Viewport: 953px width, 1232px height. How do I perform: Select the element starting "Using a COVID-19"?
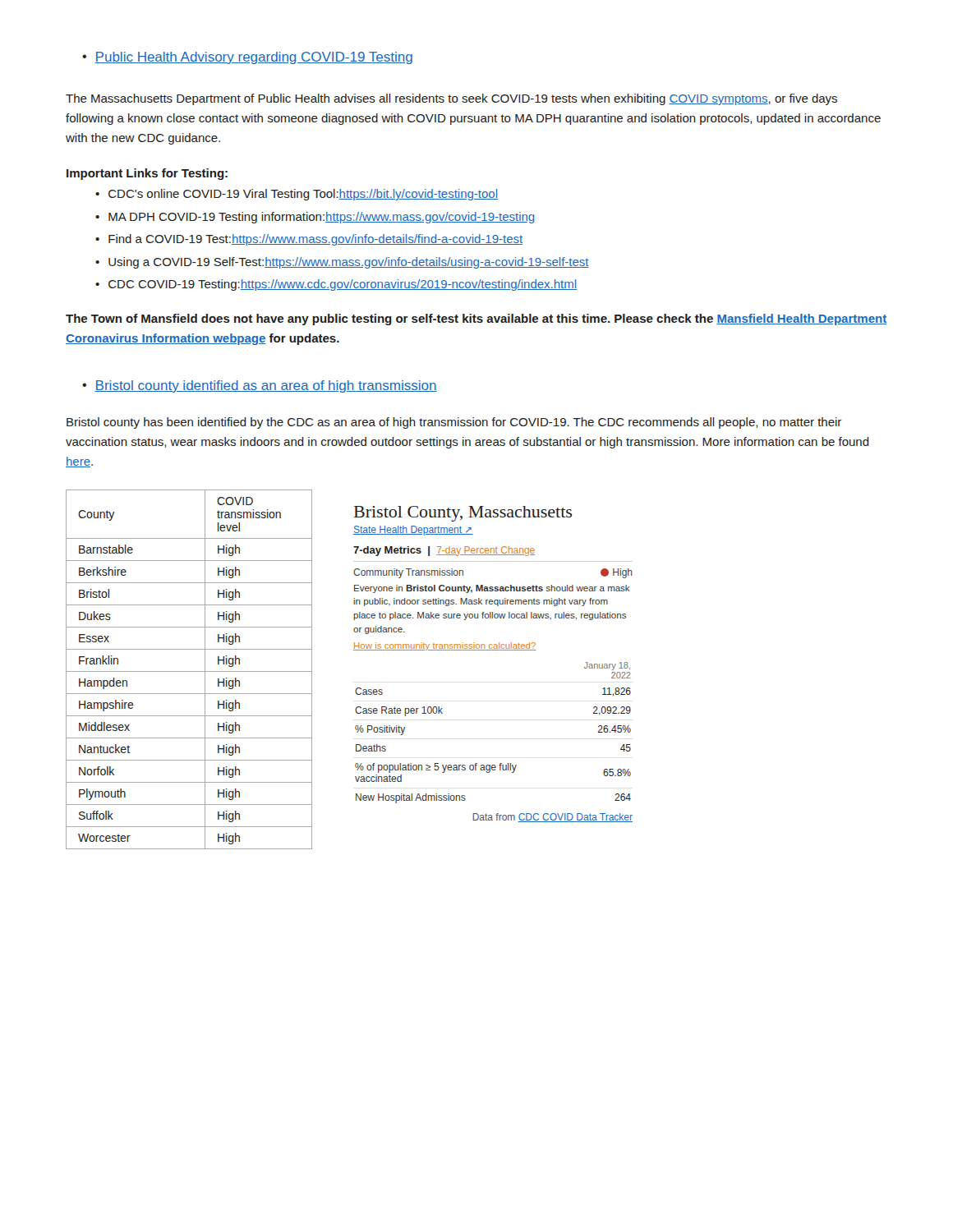tap(348, 262)
